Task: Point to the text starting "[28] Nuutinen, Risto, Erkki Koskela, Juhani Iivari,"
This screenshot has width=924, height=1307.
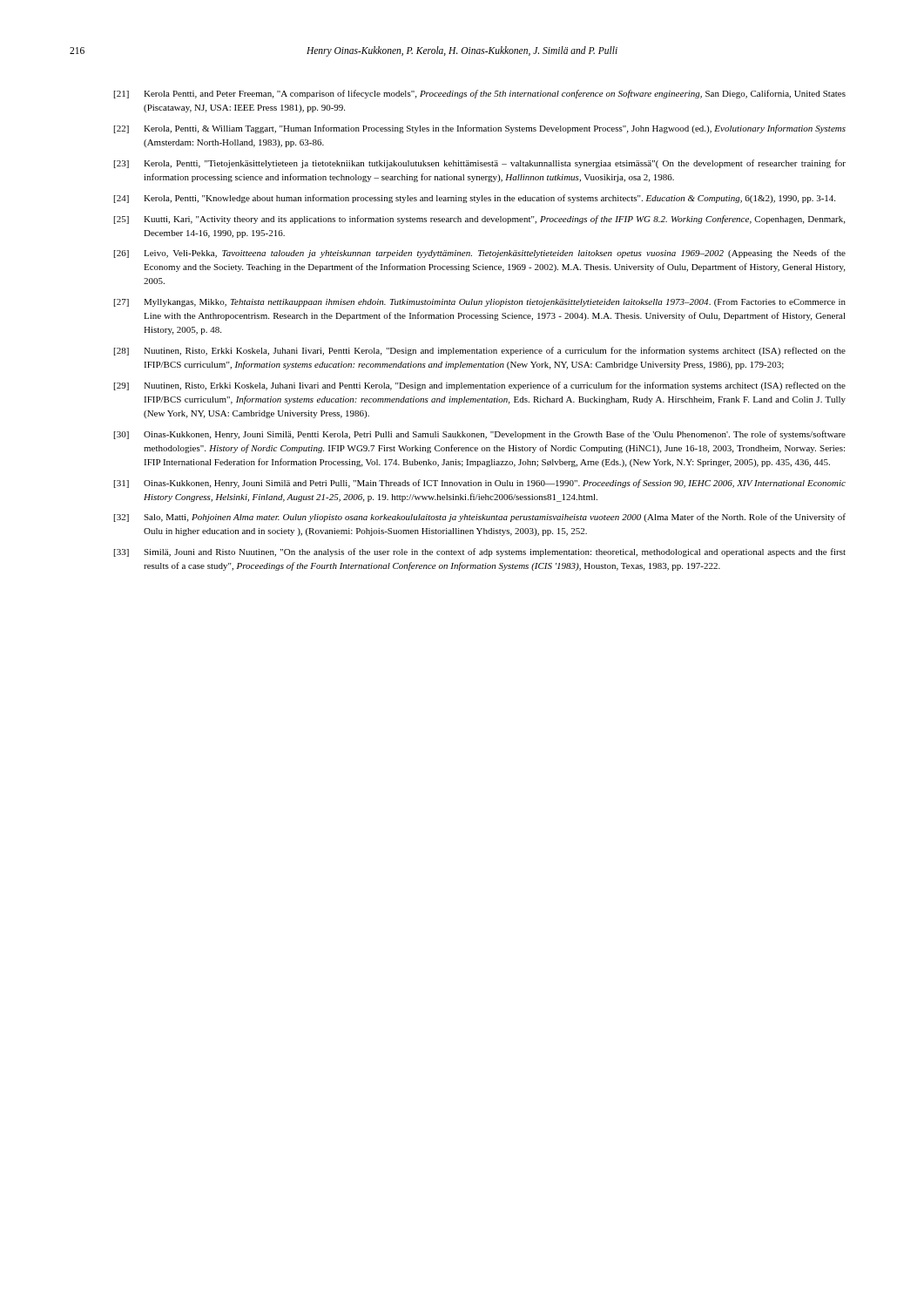Action: click(x=479, y=358)
